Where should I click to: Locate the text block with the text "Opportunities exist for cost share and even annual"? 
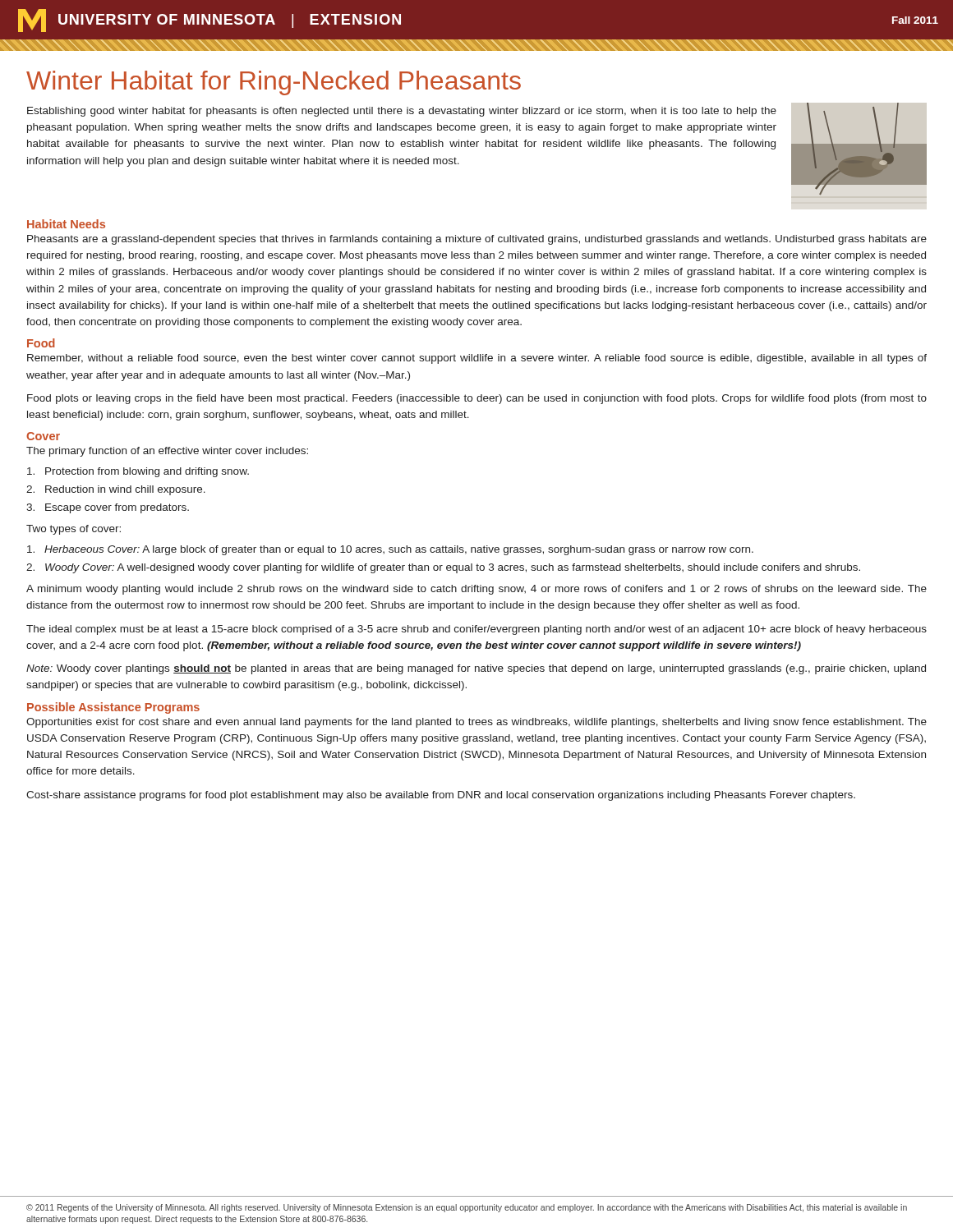click(x=476, y=746)
